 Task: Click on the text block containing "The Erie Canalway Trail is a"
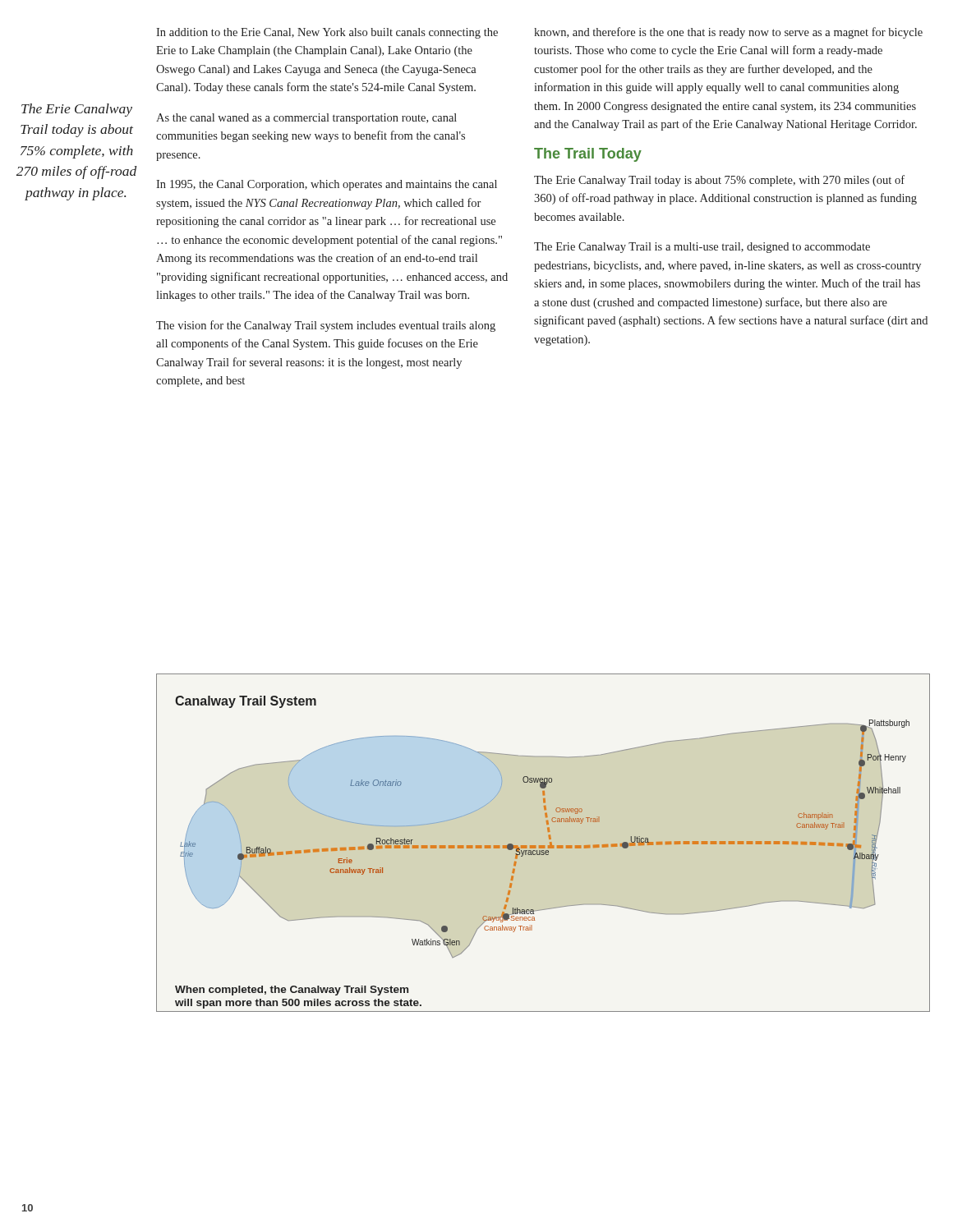pos(731,293)
